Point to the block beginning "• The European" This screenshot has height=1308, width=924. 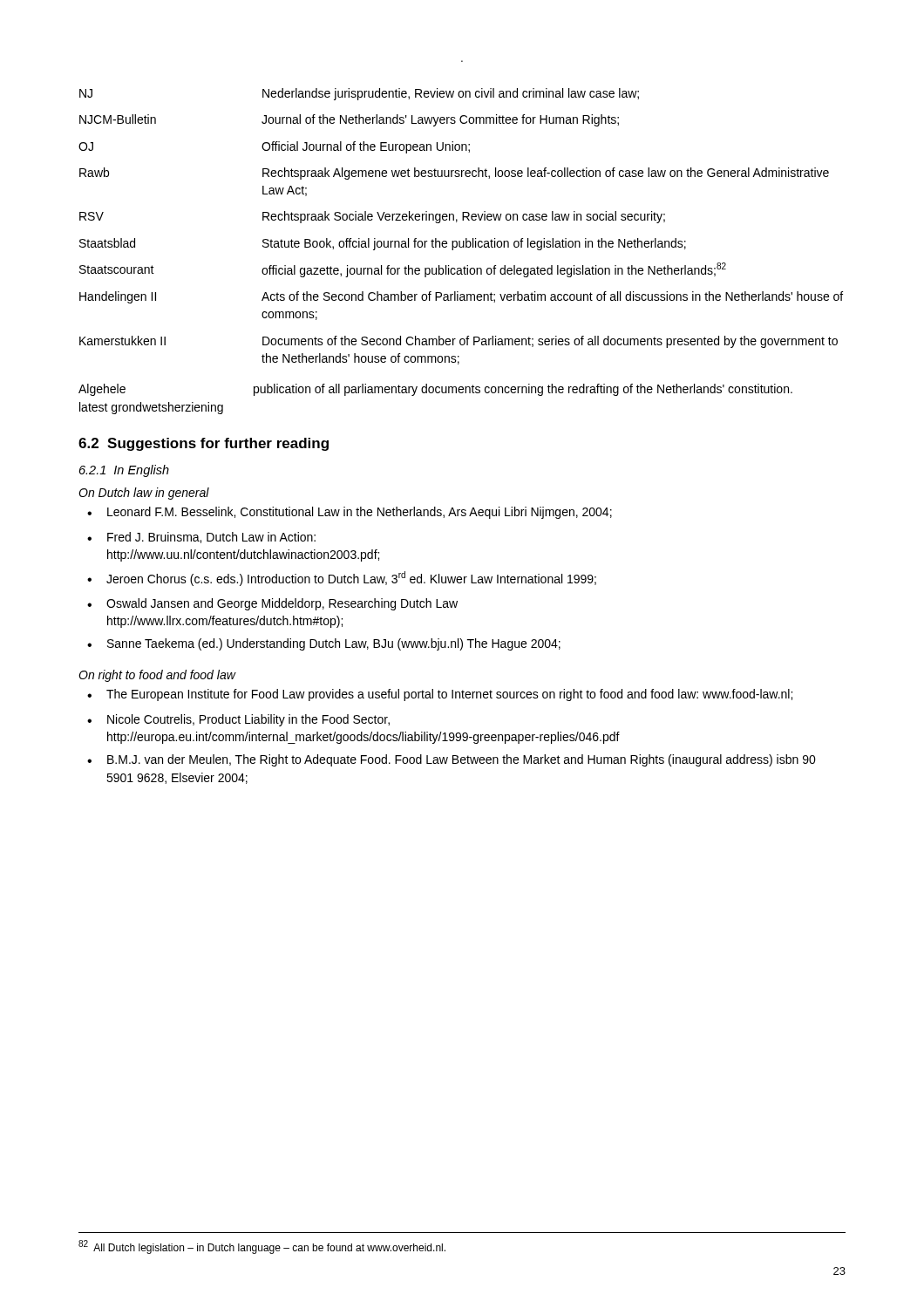pos(466,695)
